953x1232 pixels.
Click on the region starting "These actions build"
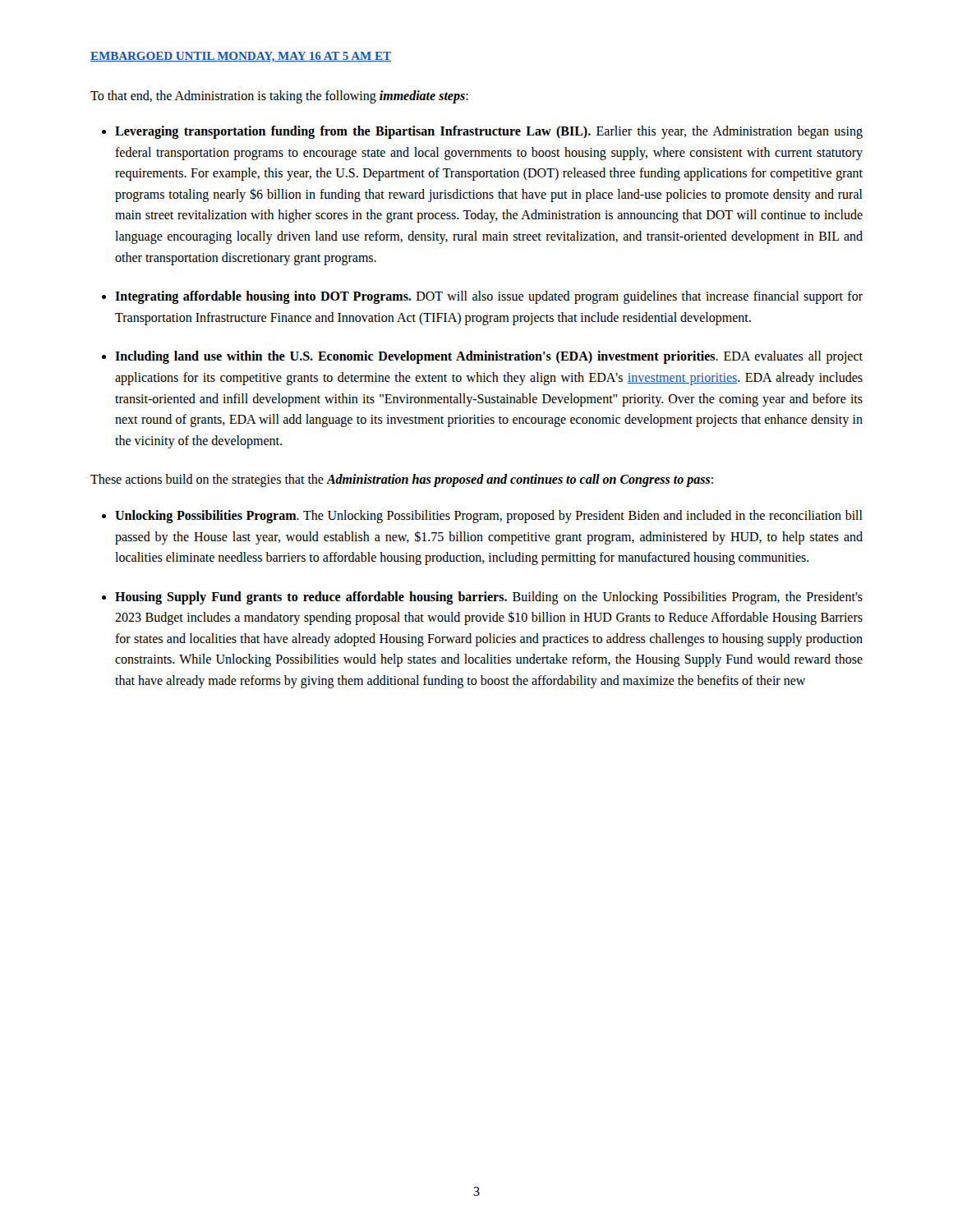[x=402, y=479]
